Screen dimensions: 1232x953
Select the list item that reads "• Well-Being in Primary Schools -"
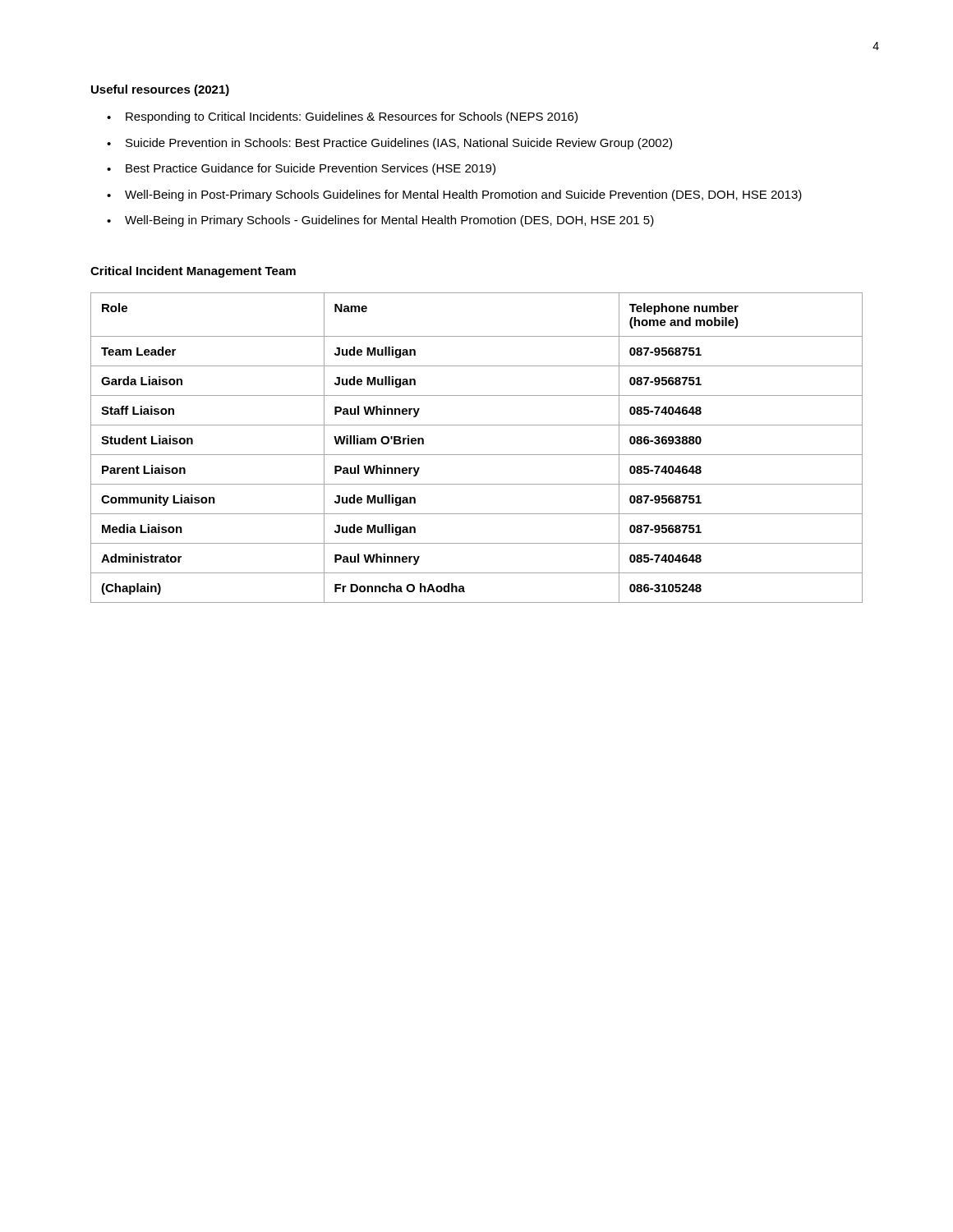485,221
